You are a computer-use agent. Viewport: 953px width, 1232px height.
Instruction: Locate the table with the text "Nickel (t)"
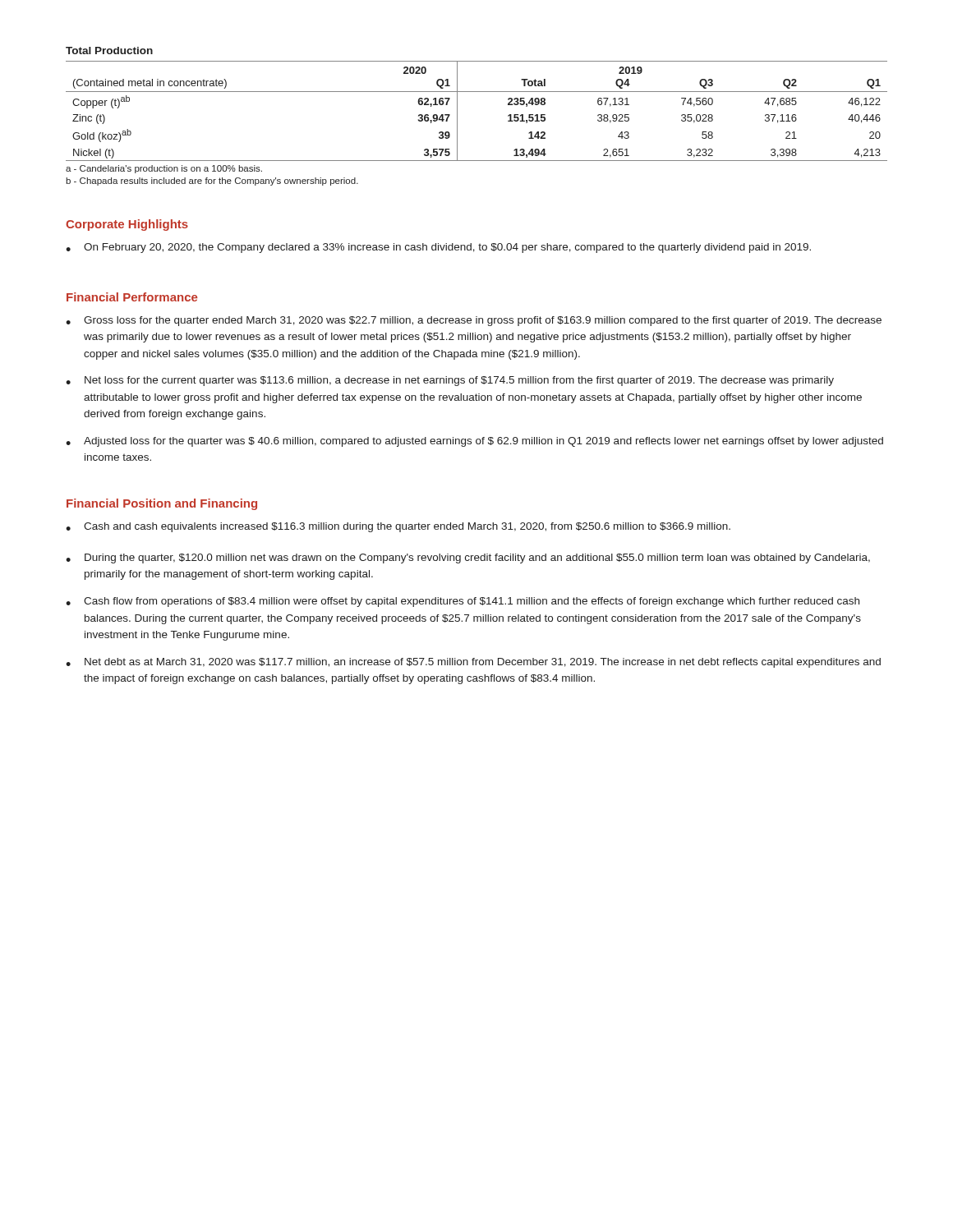476,111
